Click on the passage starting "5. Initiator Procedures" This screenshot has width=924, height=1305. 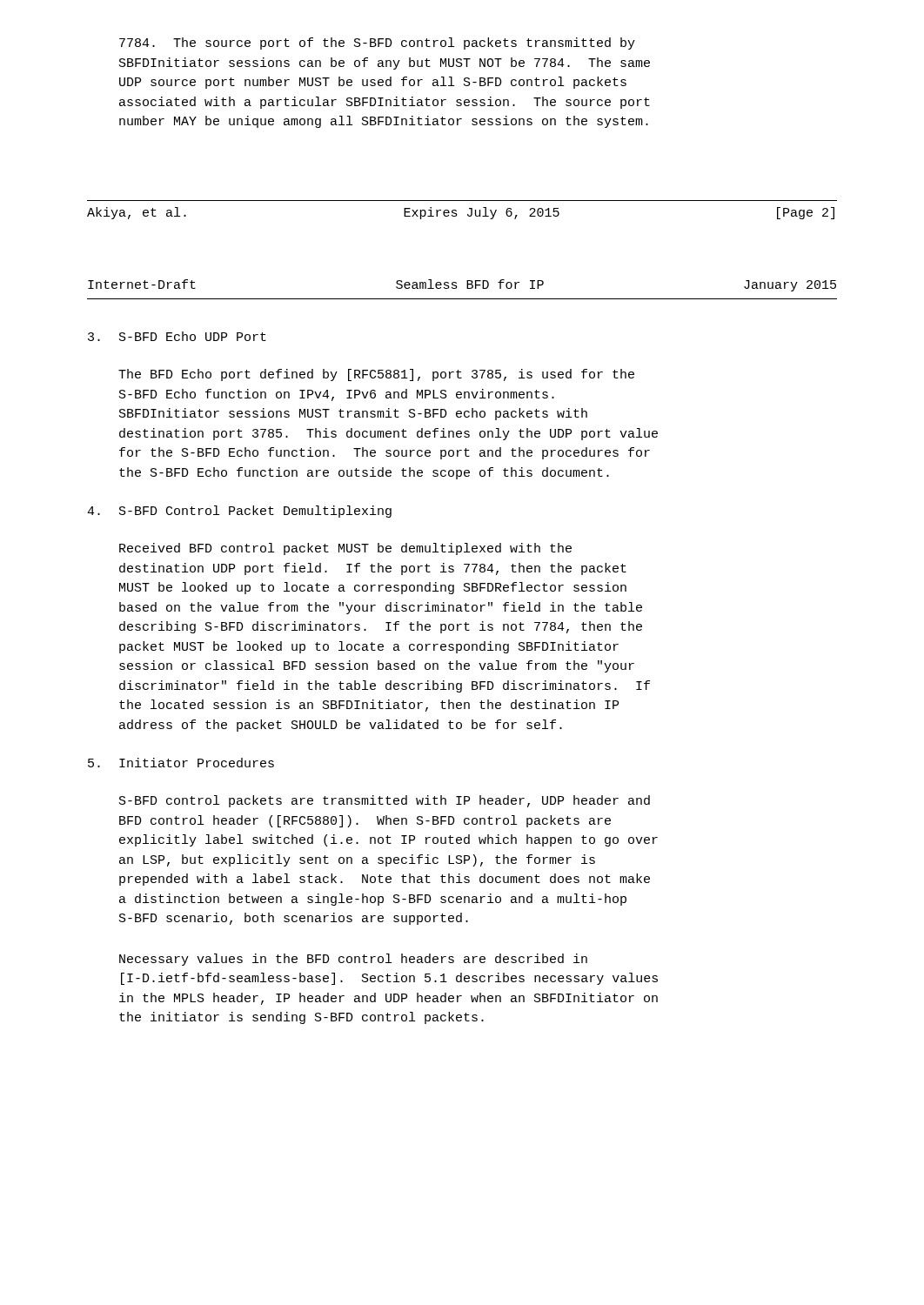[181, 764]
